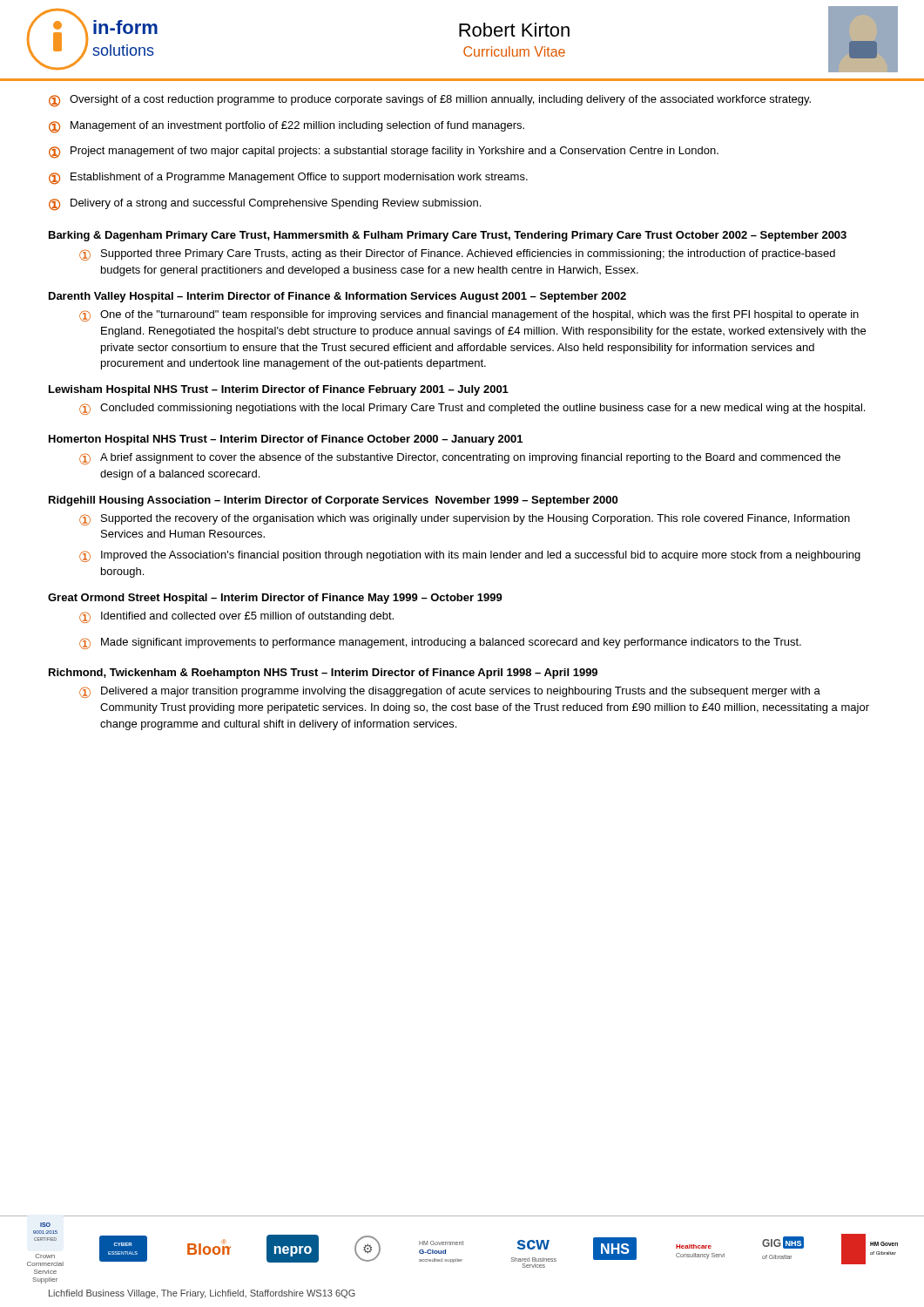Point to the passage starting "① Delivered a major"

[477, 708]
